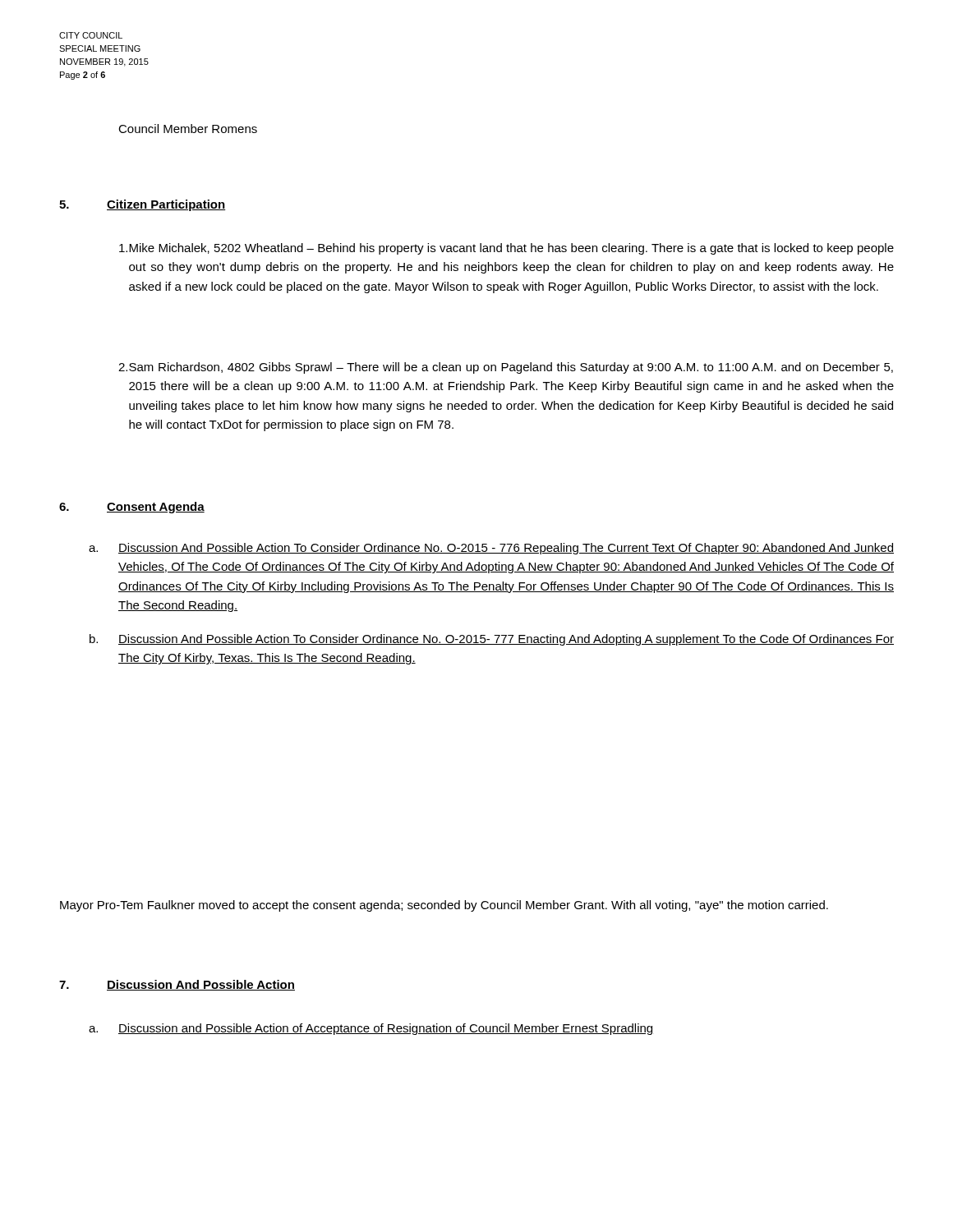Find the block starting "a. Discussion and Possible"

tap(476, 1028)
